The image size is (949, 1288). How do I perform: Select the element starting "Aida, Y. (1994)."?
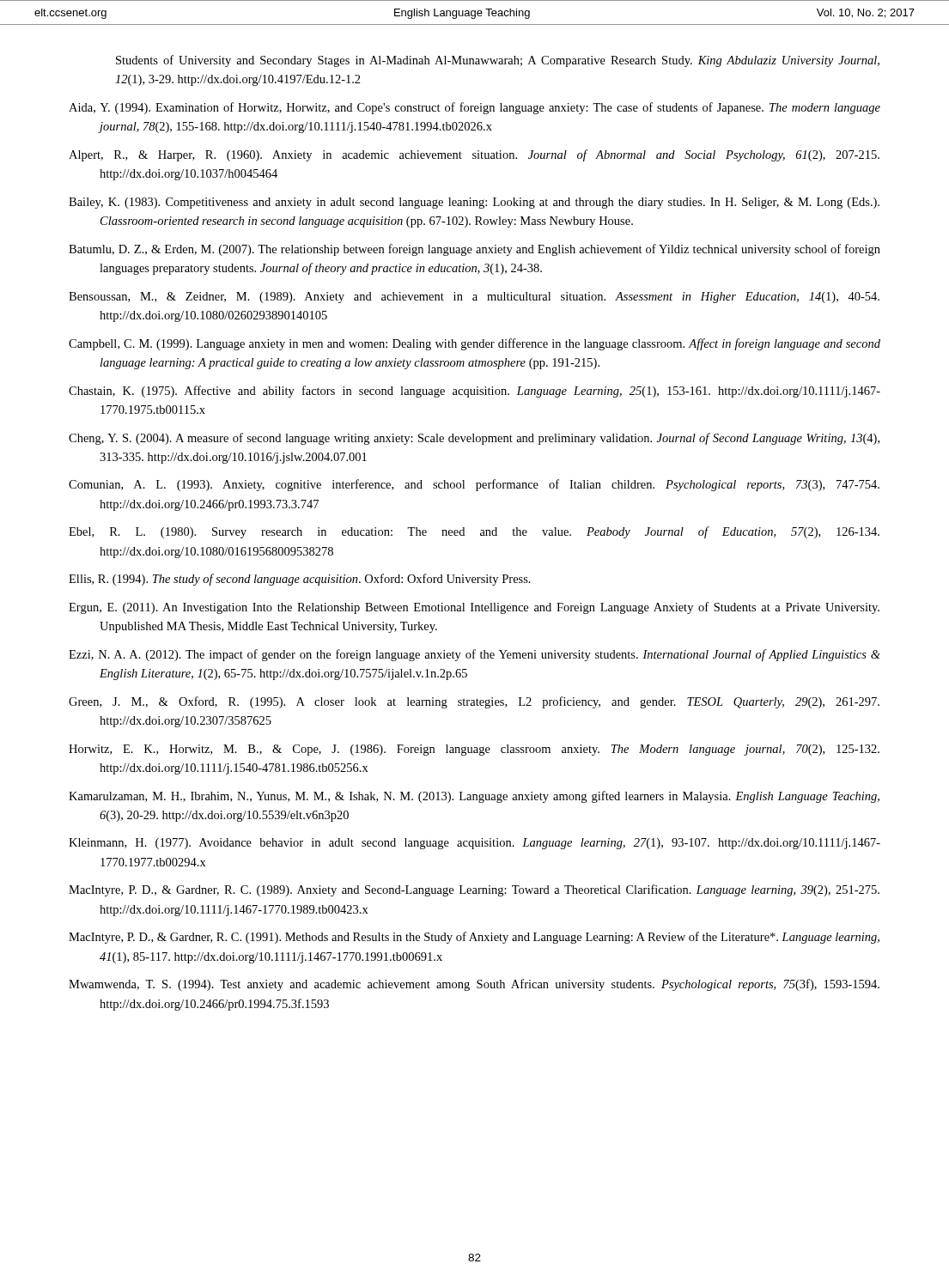474,117
